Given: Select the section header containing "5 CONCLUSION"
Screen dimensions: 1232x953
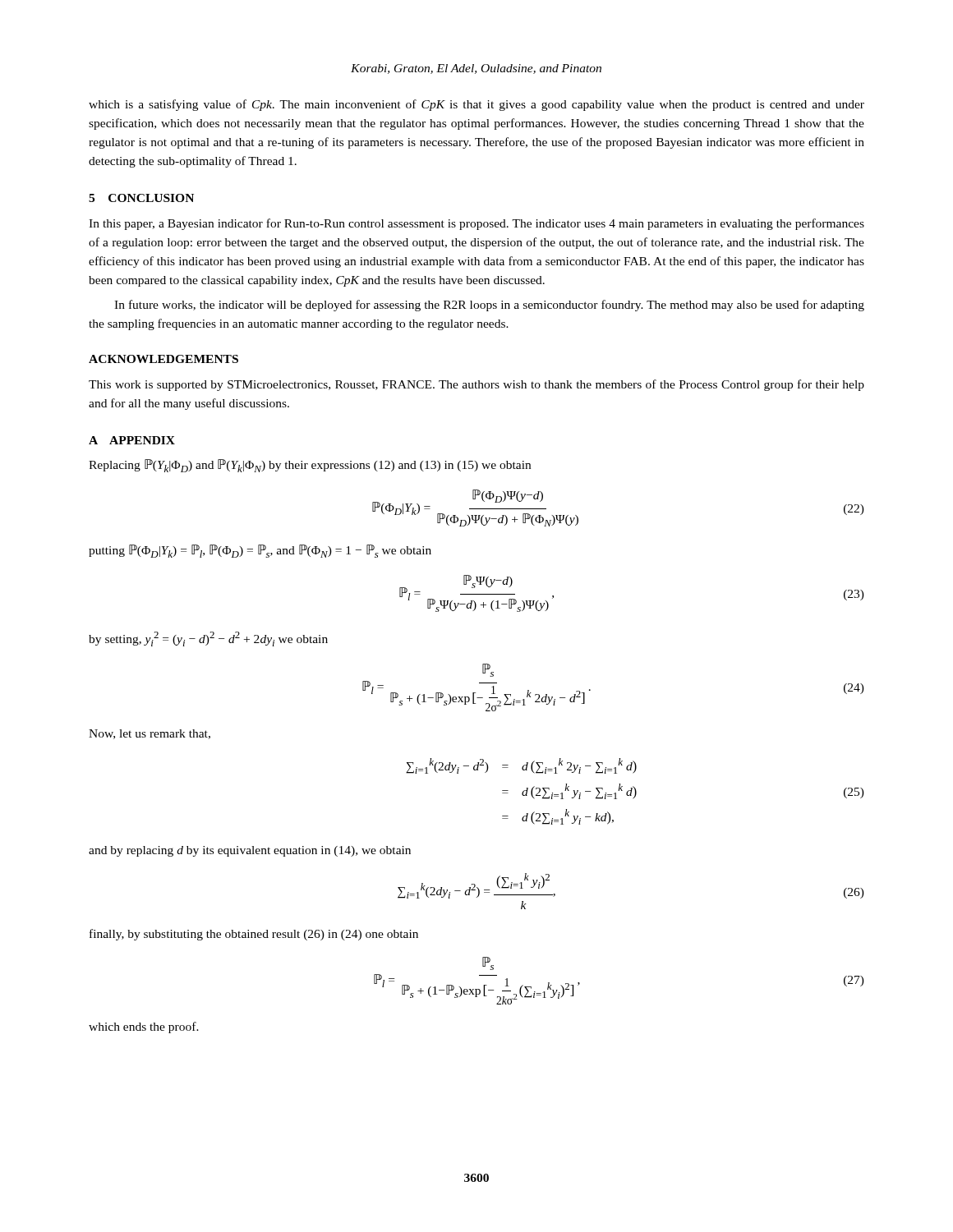Looking at the screenshot, I should pyautogui.click(x=141, y=198).
